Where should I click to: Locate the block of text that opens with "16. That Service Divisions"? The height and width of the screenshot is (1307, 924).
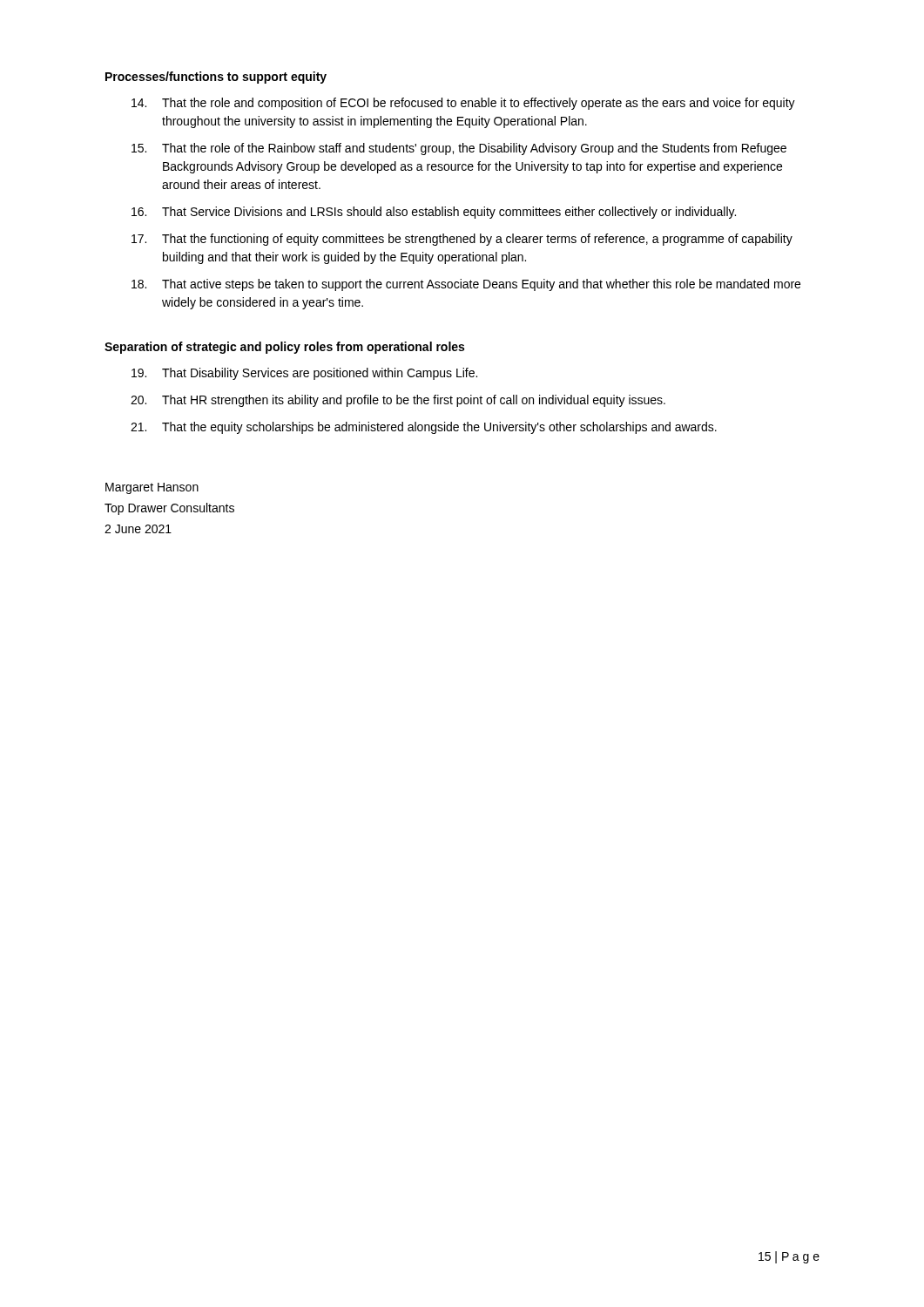coord(475,212)
